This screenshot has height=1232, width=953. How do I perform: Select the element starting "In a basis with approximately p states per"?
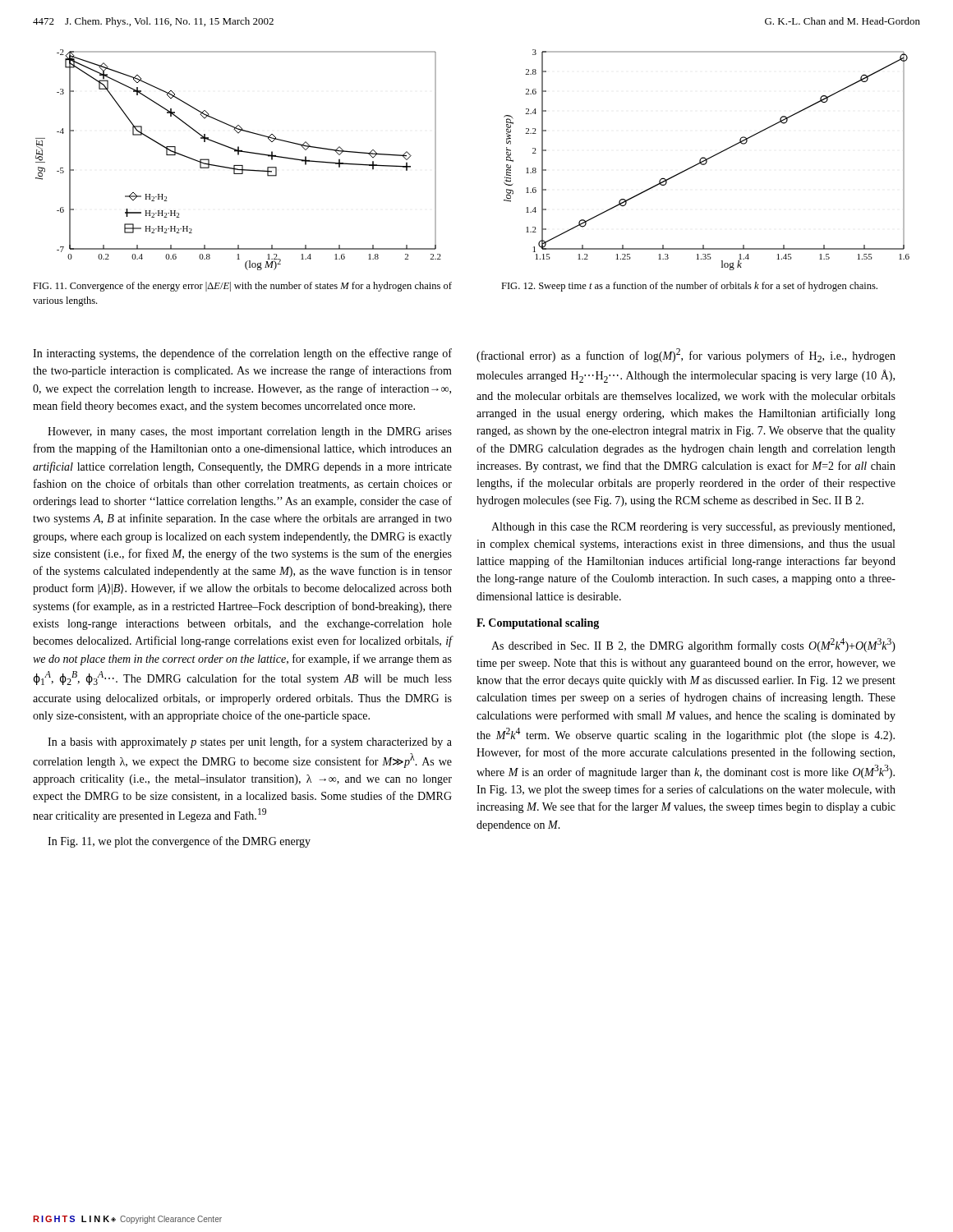[x=242, y=779]
